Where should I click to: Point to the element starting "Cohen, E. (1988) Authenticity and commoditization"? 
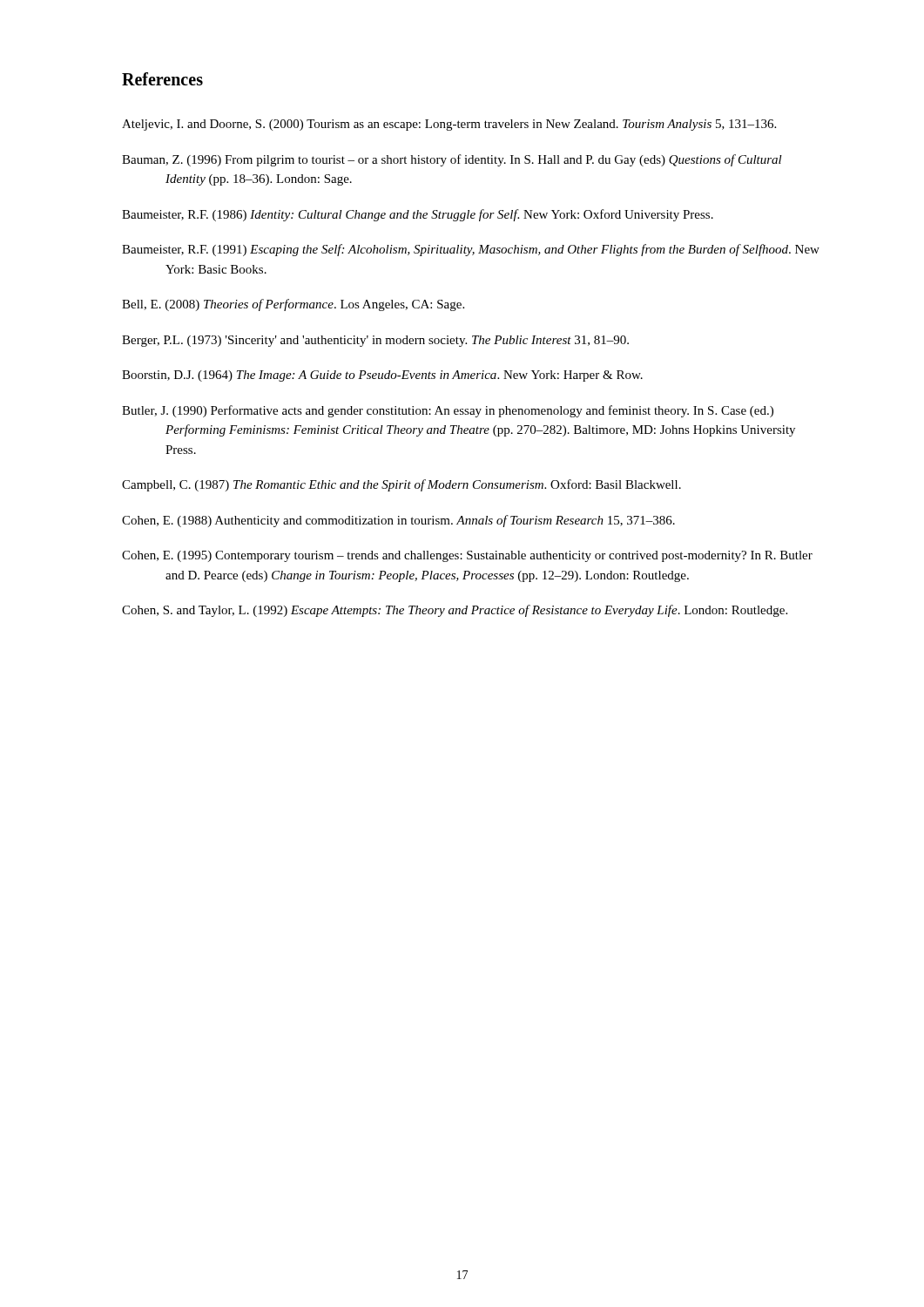(471, 520)
